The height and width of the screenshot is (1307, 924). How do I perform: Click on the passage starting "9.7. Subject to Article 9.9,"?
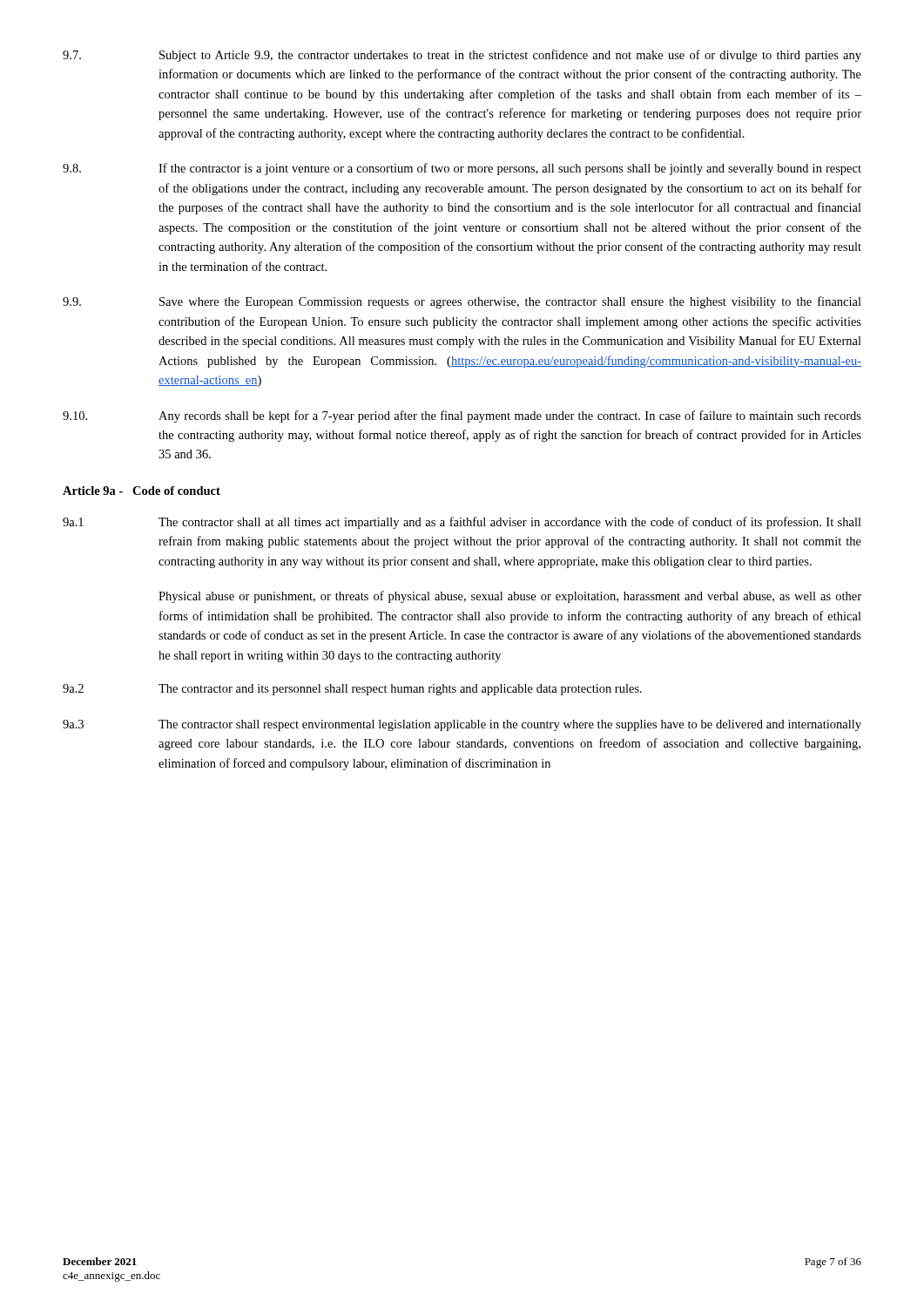pos(462,94)
